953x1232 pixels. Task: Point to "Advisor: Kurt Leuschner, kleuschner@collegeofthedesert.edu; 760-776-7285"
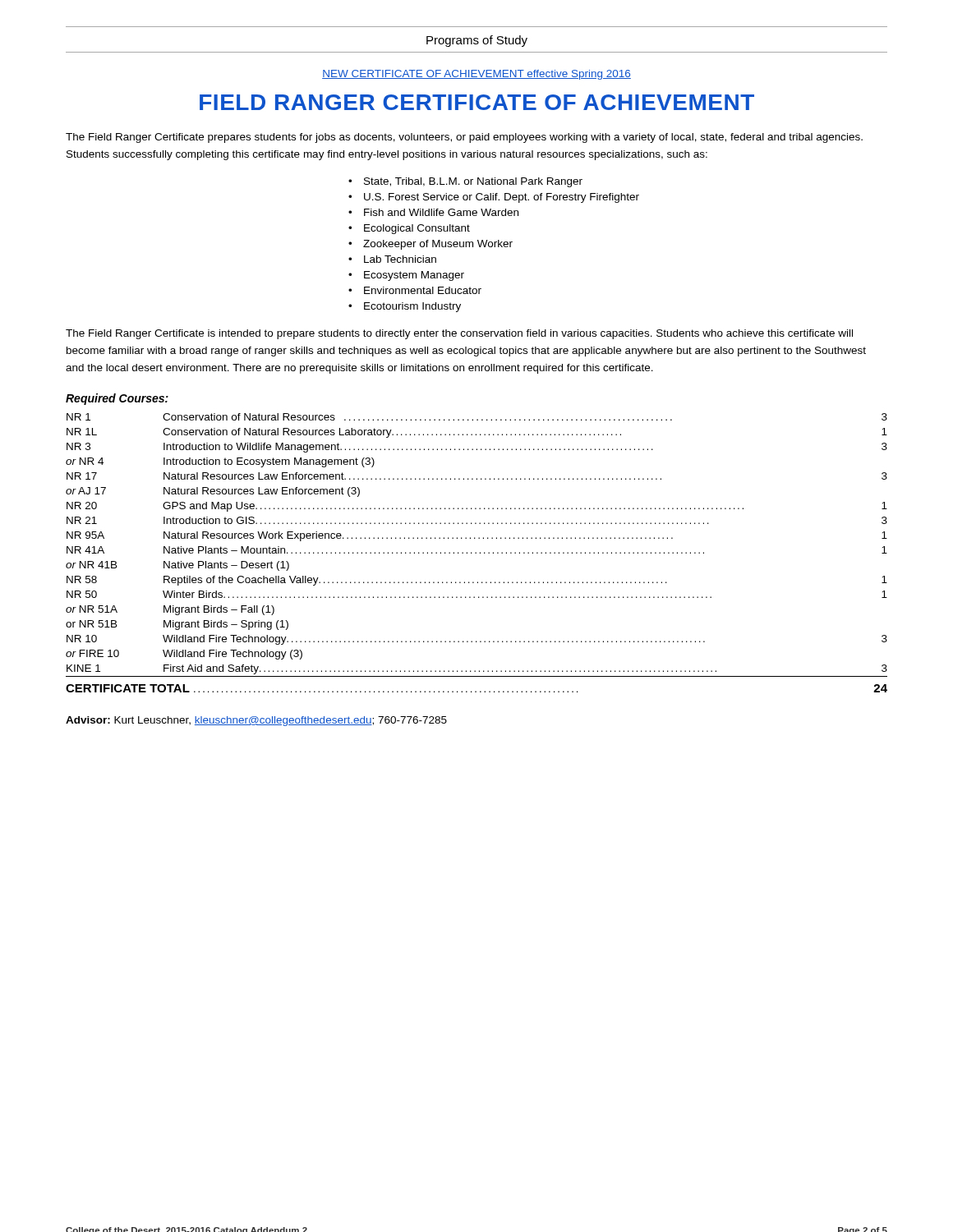coord(256,720)
